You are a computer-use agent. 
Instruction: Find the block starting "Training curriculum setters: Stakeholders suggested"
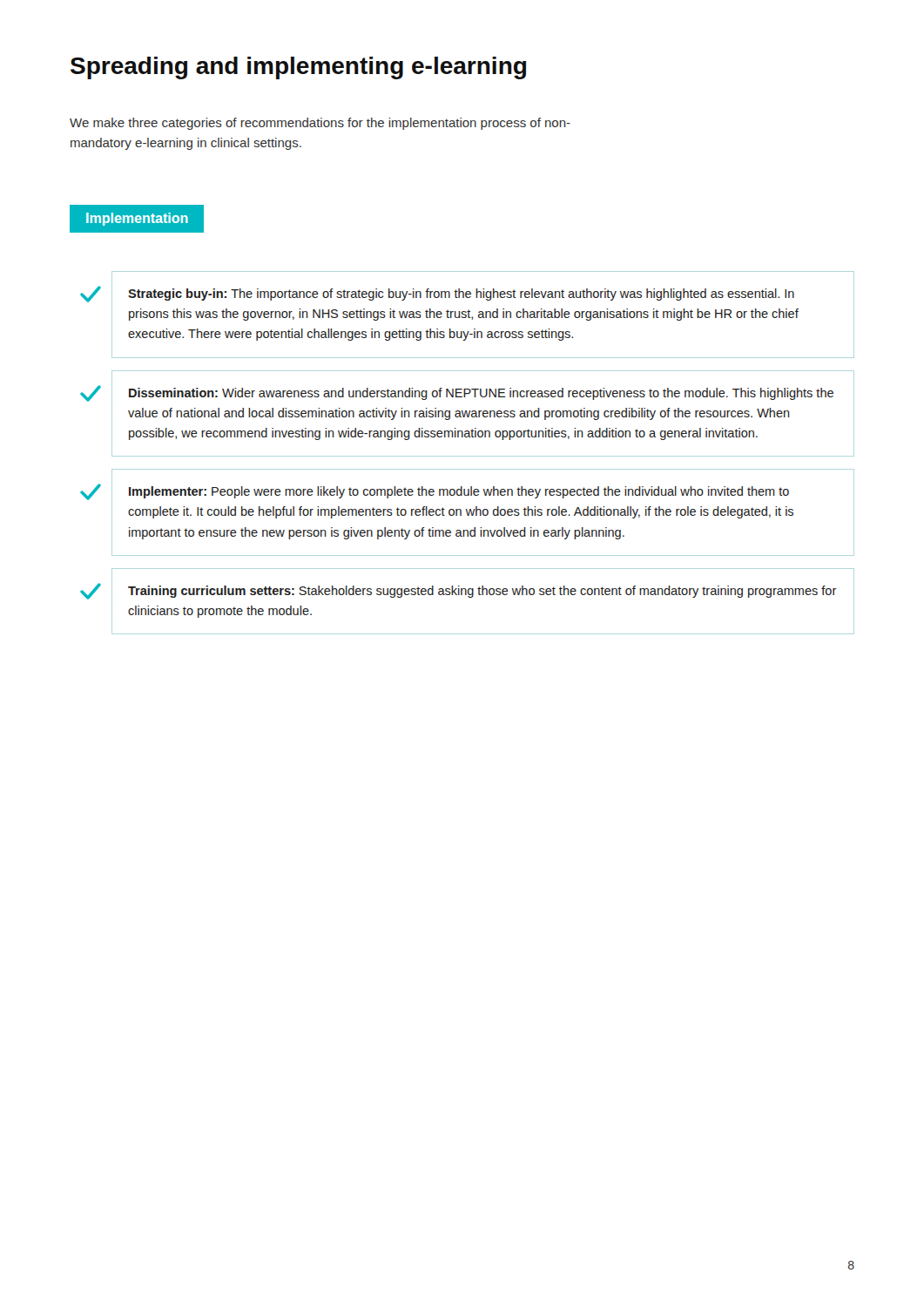tap(482, 601)
